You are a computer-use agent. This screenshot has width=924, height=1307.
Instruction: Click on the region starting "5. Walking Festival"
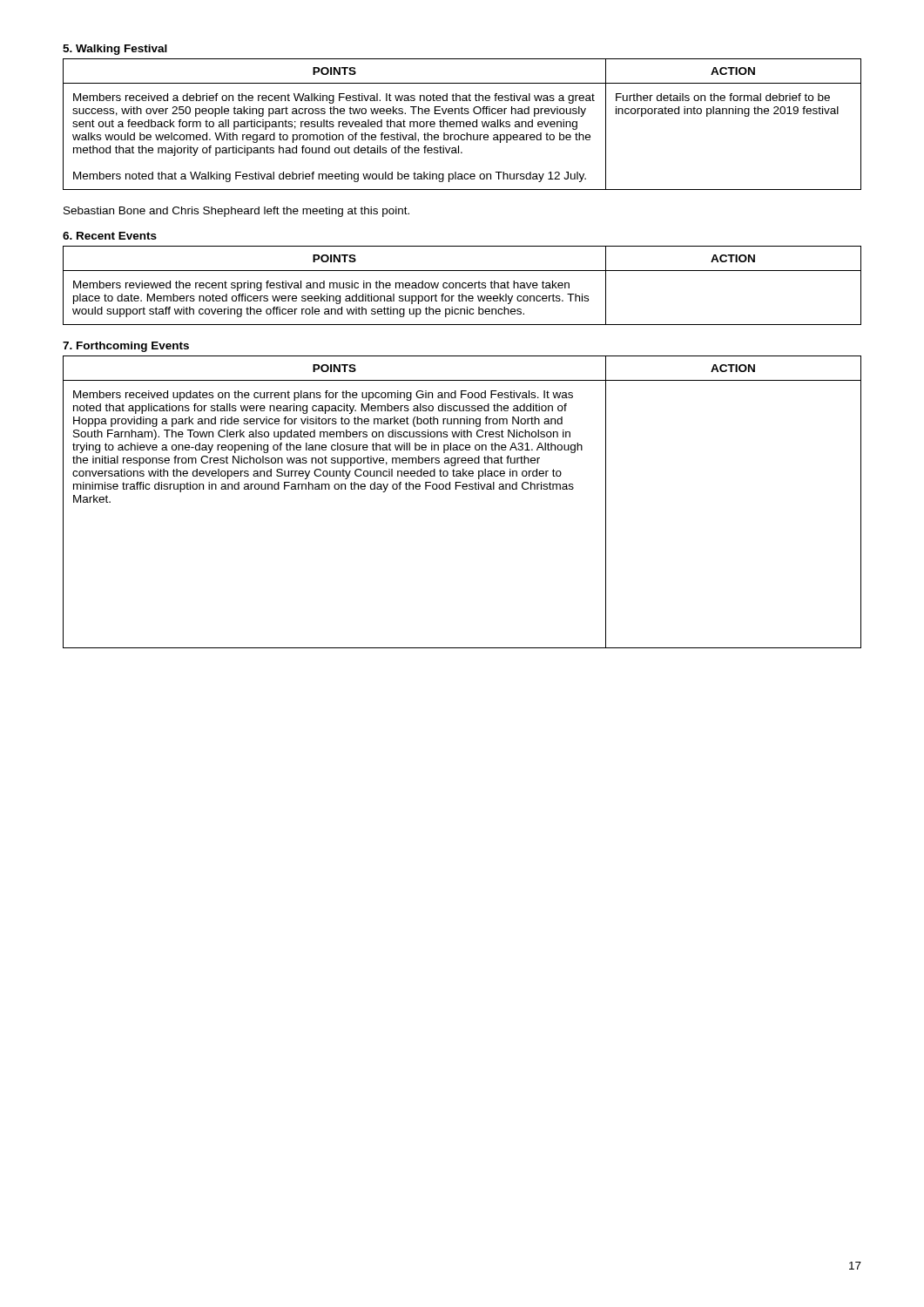pos(115,48)
